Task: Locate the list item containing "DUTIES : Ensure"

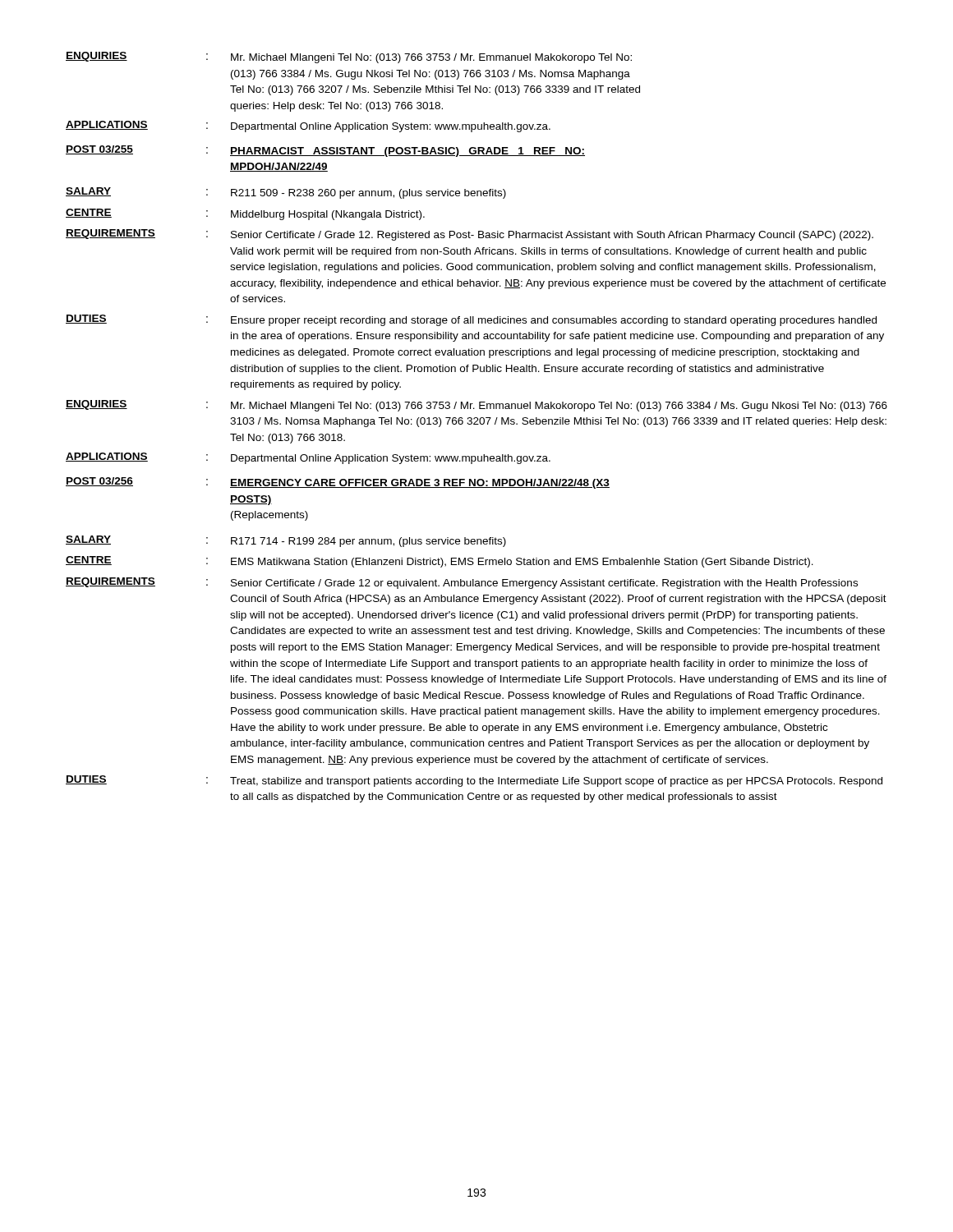Action: (x=476, y=352)
